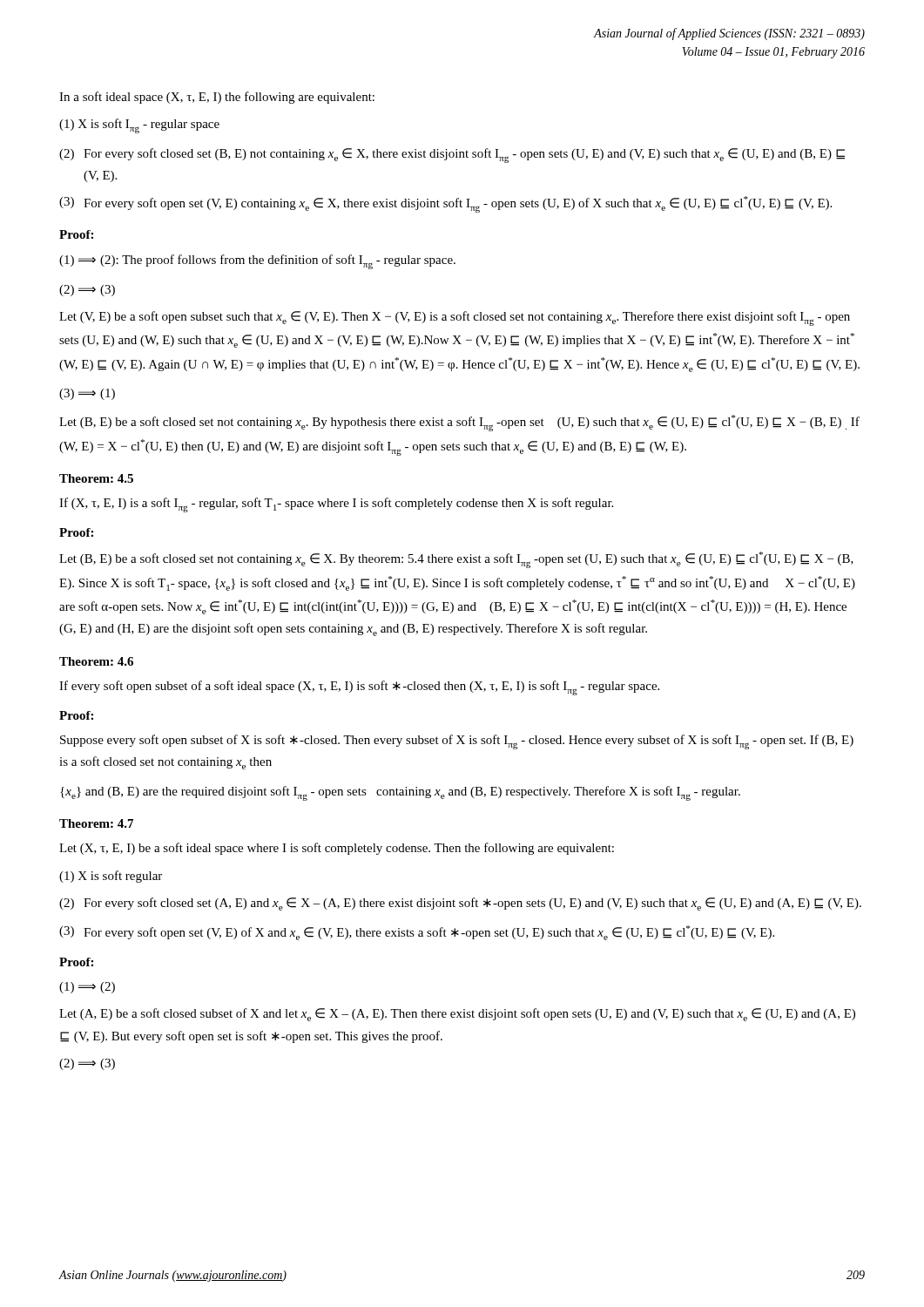Locate the region starting "Theorem: 4.5"

[x=96, y=478]
